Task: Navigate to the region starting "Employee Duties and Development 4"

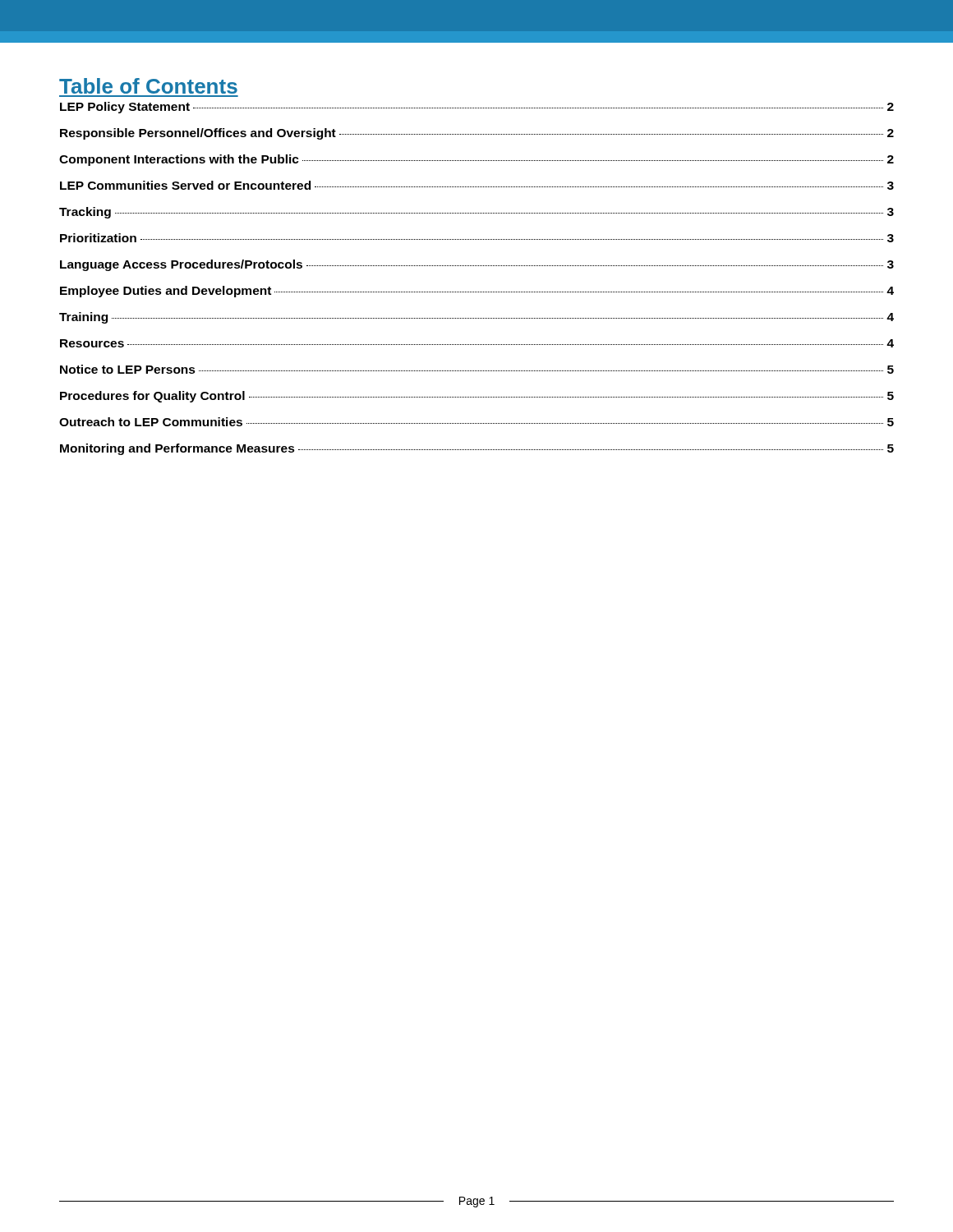Action: (x=476, y=291)
